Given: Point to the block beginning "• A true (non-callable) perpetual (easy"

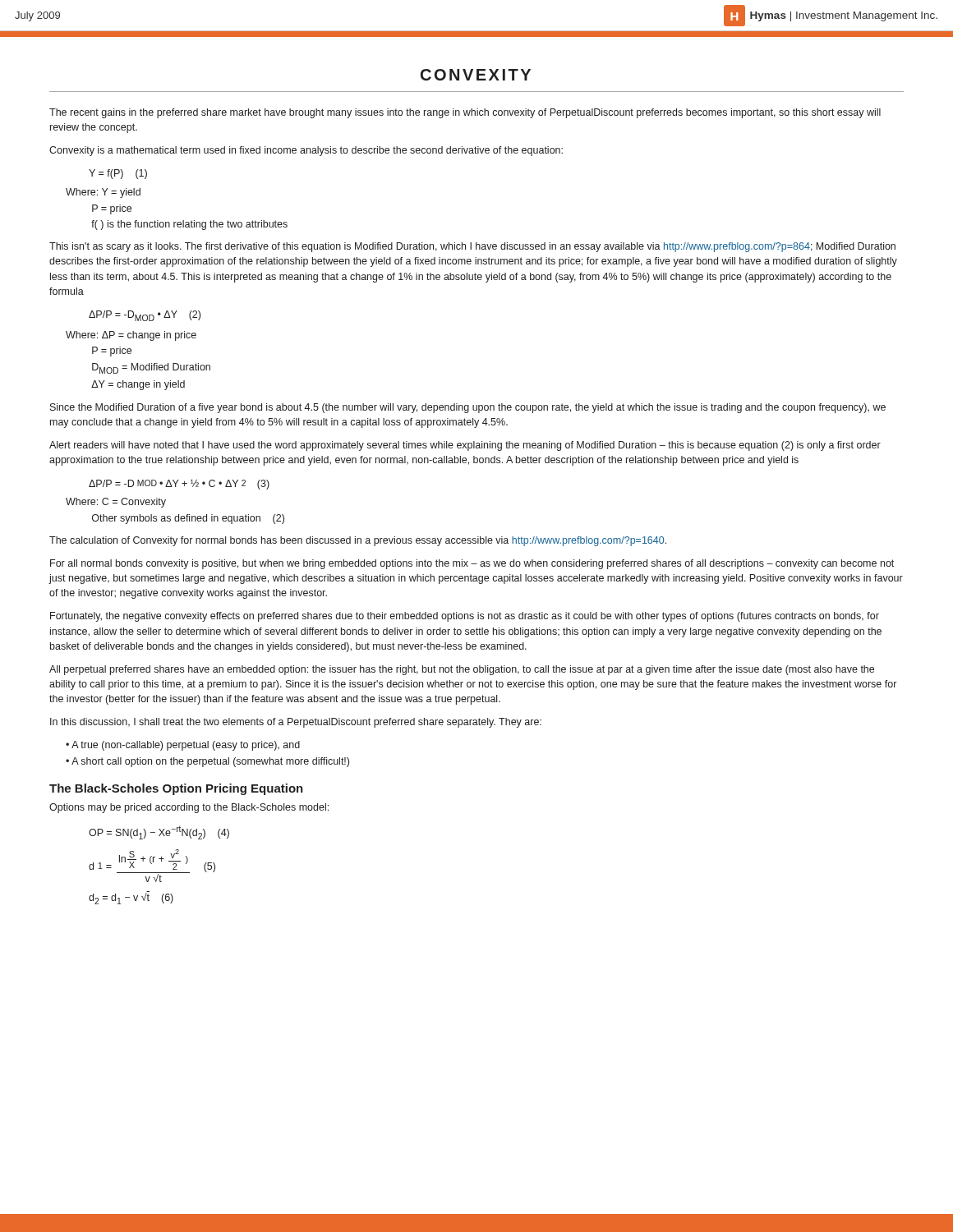Looking at the screenshot, I should 183,746.
